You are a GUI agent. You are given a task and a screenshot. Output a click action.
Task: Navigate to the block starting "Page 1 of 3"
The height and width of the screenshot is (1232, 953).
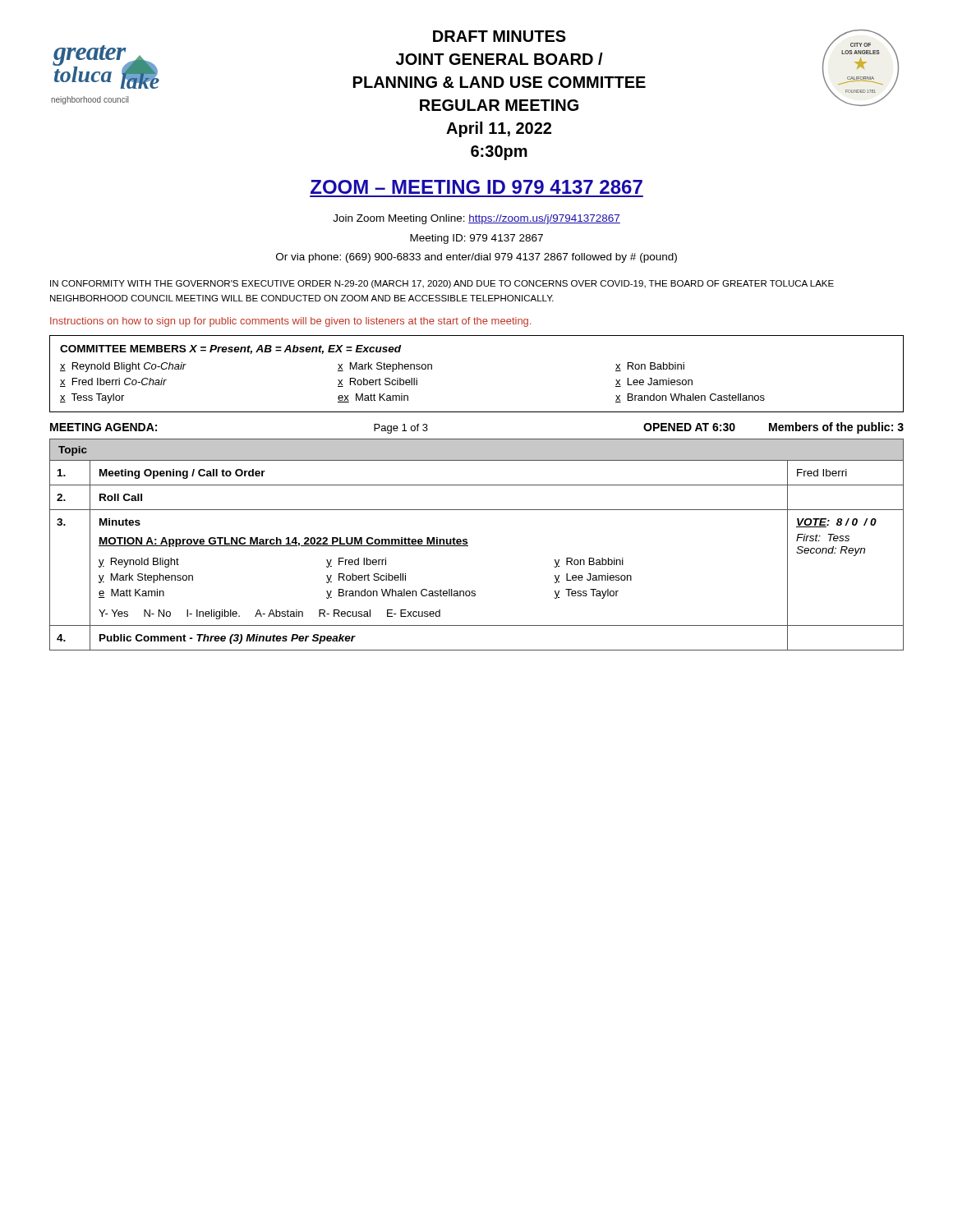(401, 427)
